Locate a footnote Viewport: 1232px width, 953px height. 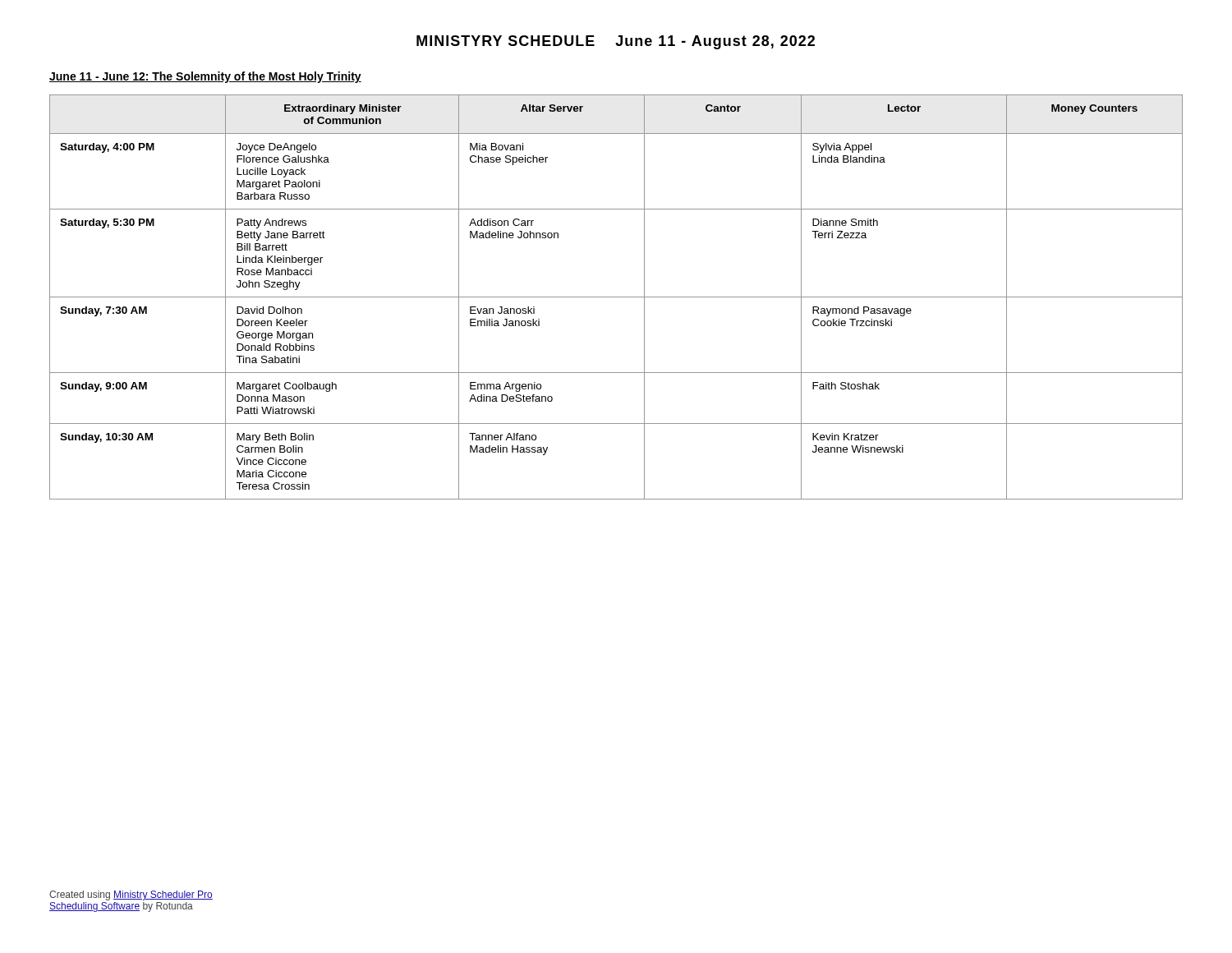pyautogui.click(x=131, y=900)
